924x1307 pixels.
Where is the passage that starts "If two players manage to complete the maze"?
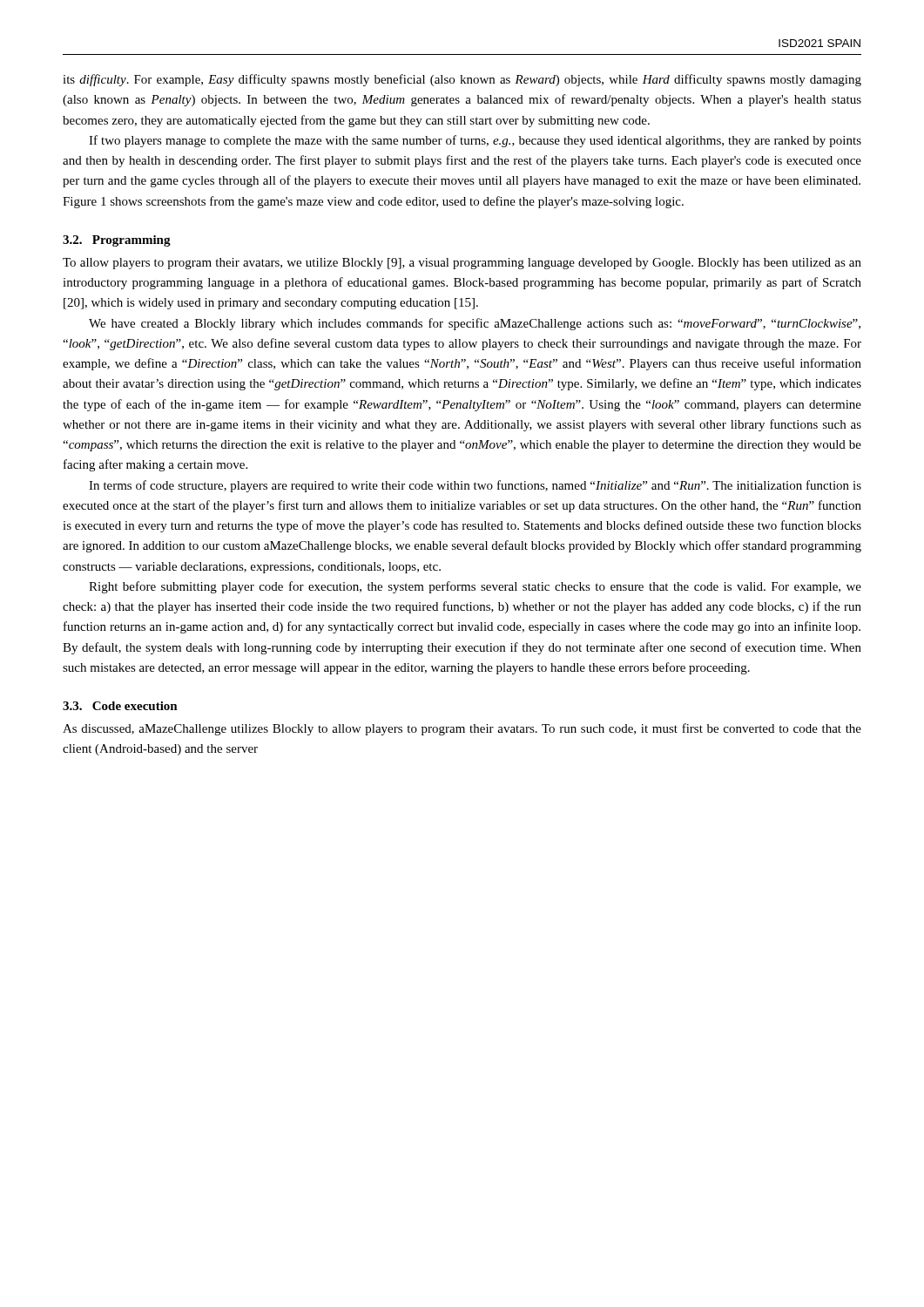click(x=462, y=171)
